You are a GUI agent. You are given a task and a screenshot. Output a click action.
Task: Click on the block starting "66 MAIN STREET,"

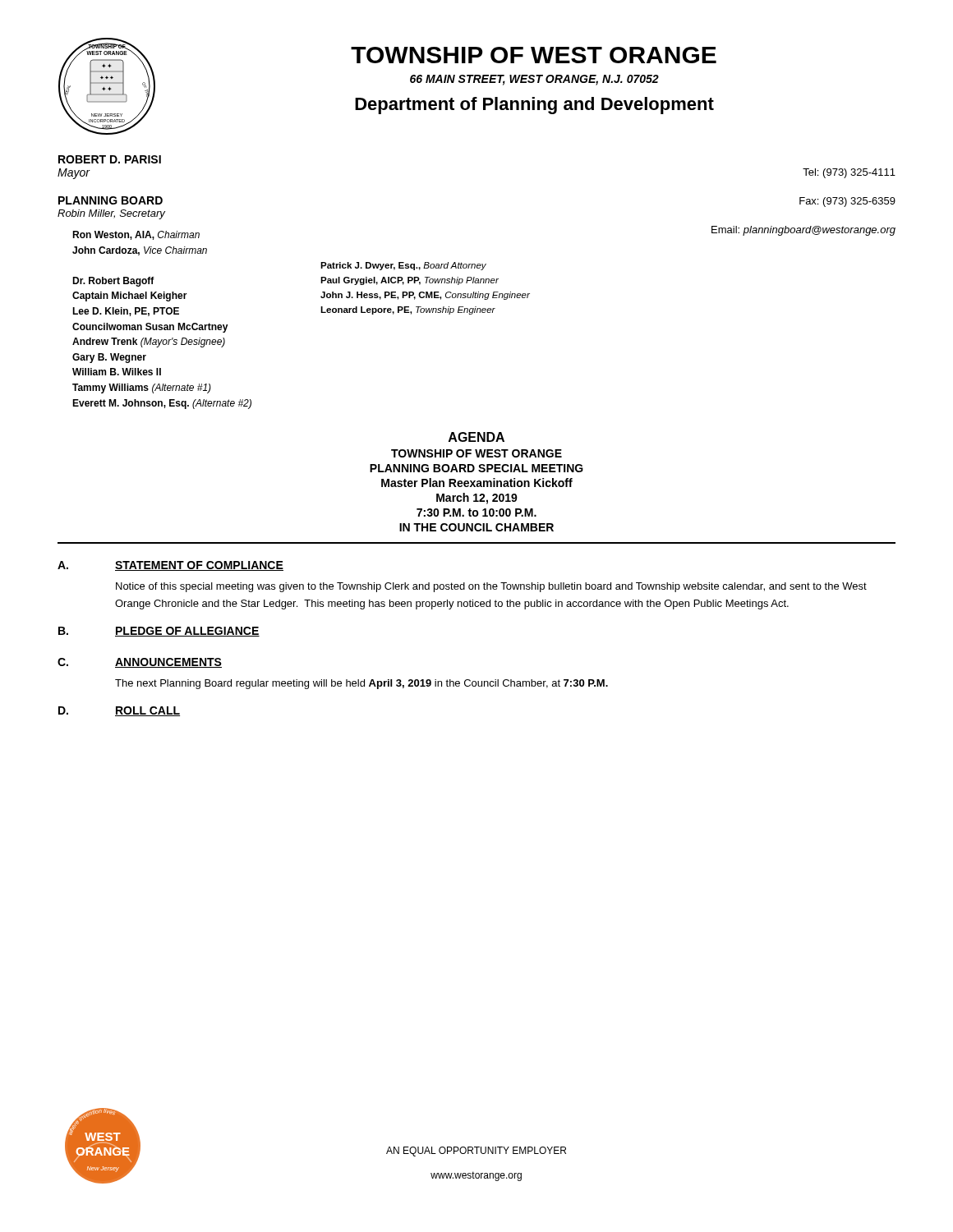coord(534,79)
